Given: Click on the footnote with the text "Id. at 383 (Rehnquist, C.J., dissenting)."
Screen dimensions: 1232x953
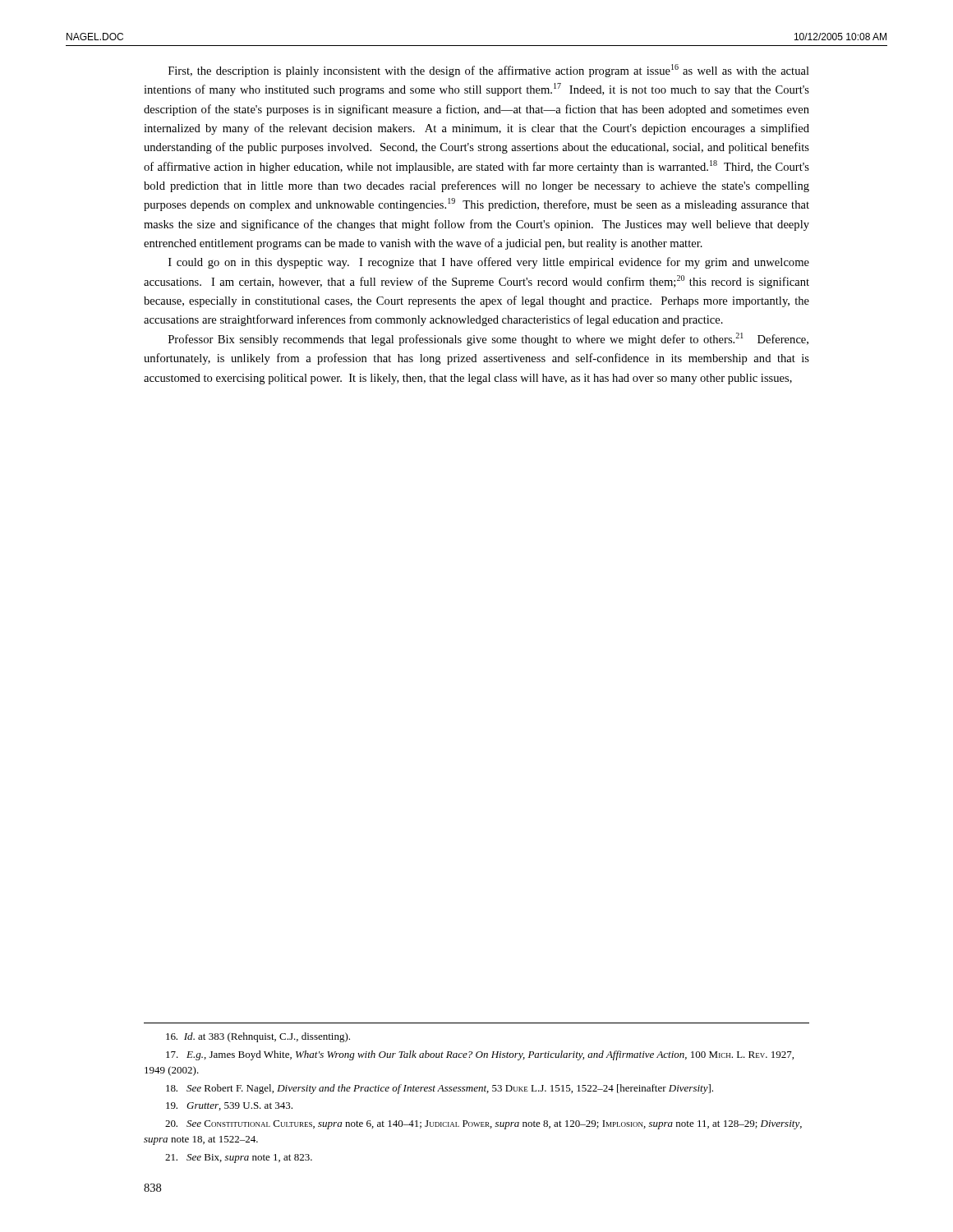Looking at the screenshot, I should (x=247, y=1036).
